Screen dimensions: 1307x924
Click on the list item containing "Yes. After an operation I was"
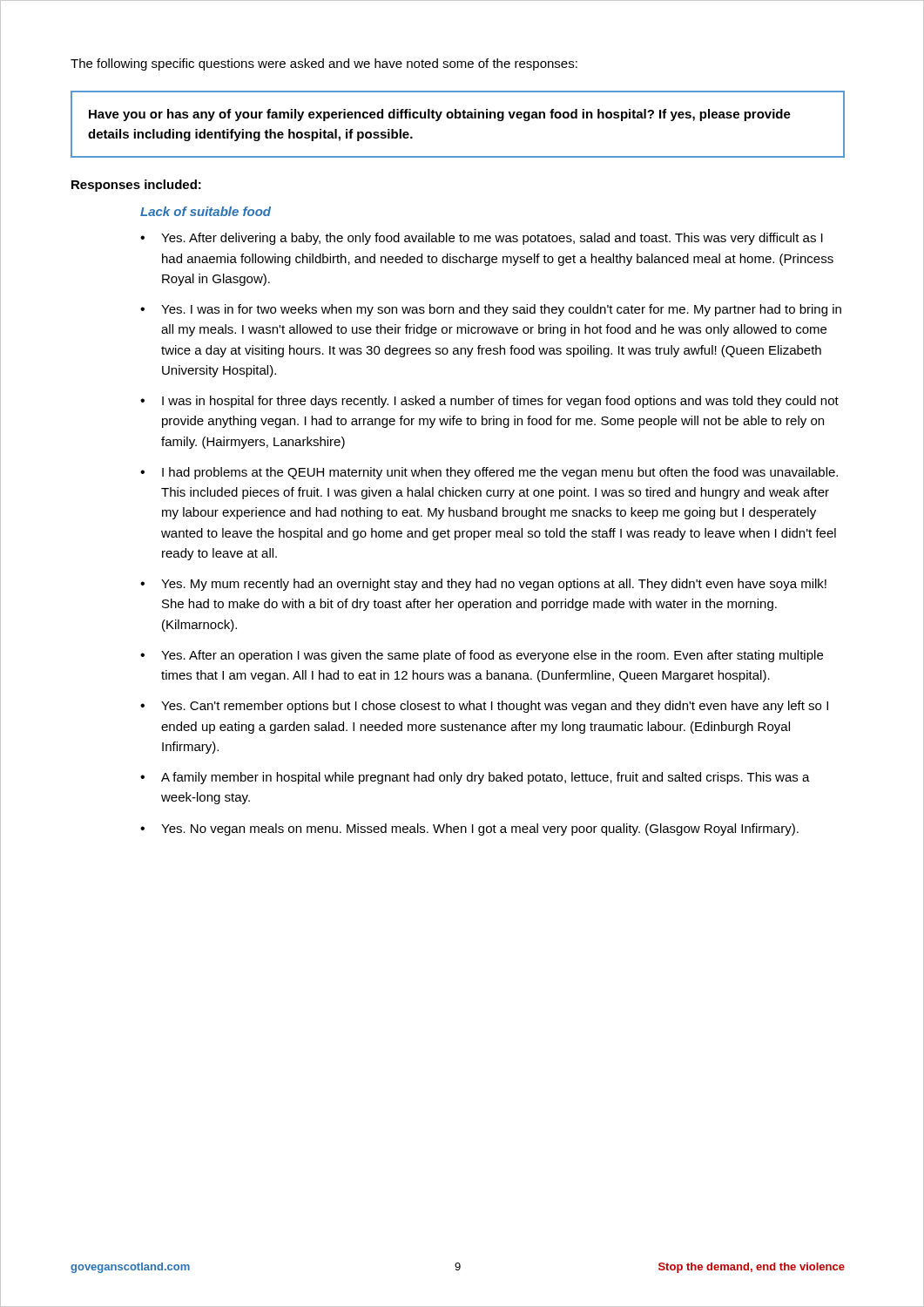[x=492, y=665]
